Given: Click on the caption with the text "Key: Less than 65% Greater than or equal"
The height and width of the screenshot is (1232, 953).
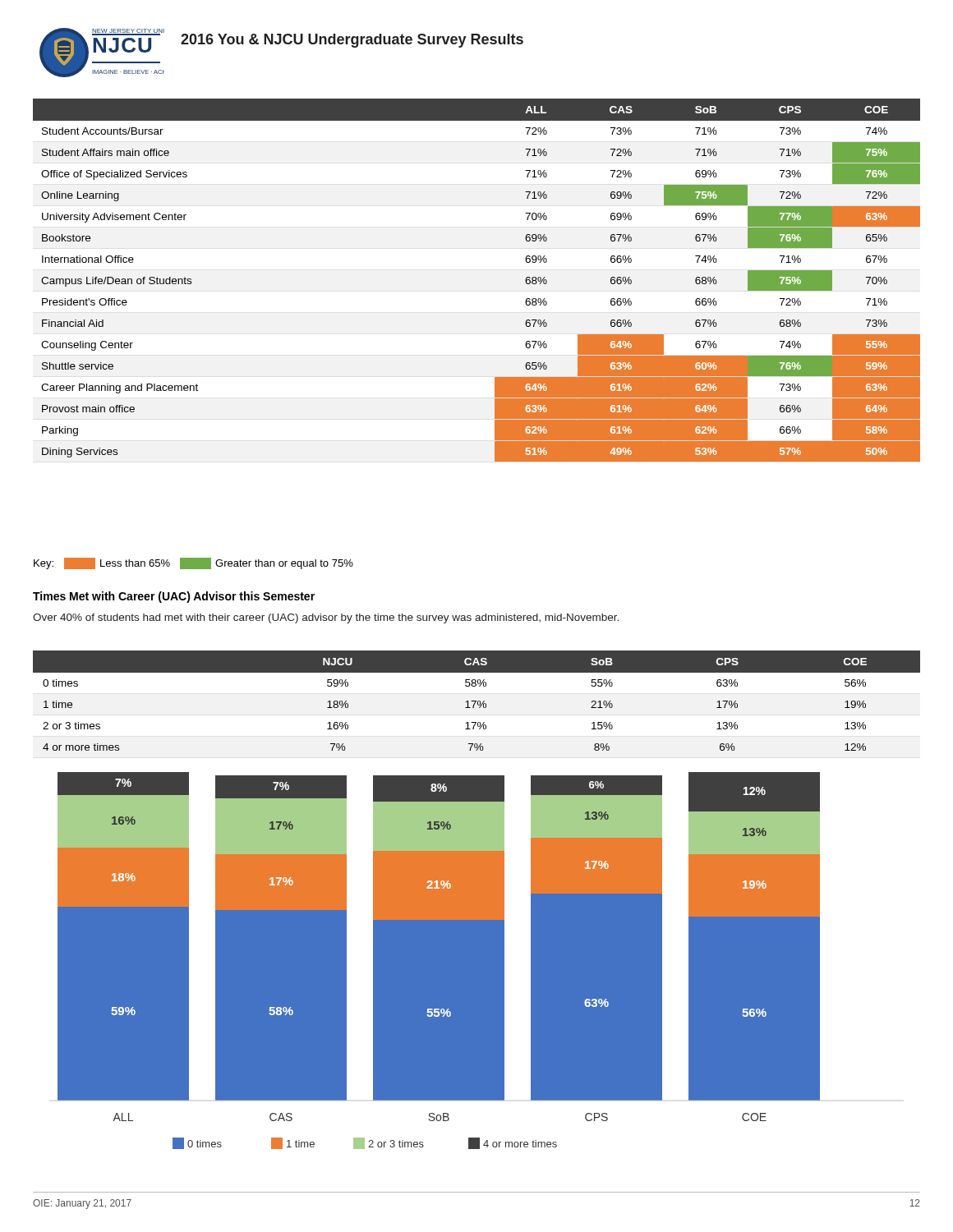Looking at the screenshot, I should coord(193,563).
